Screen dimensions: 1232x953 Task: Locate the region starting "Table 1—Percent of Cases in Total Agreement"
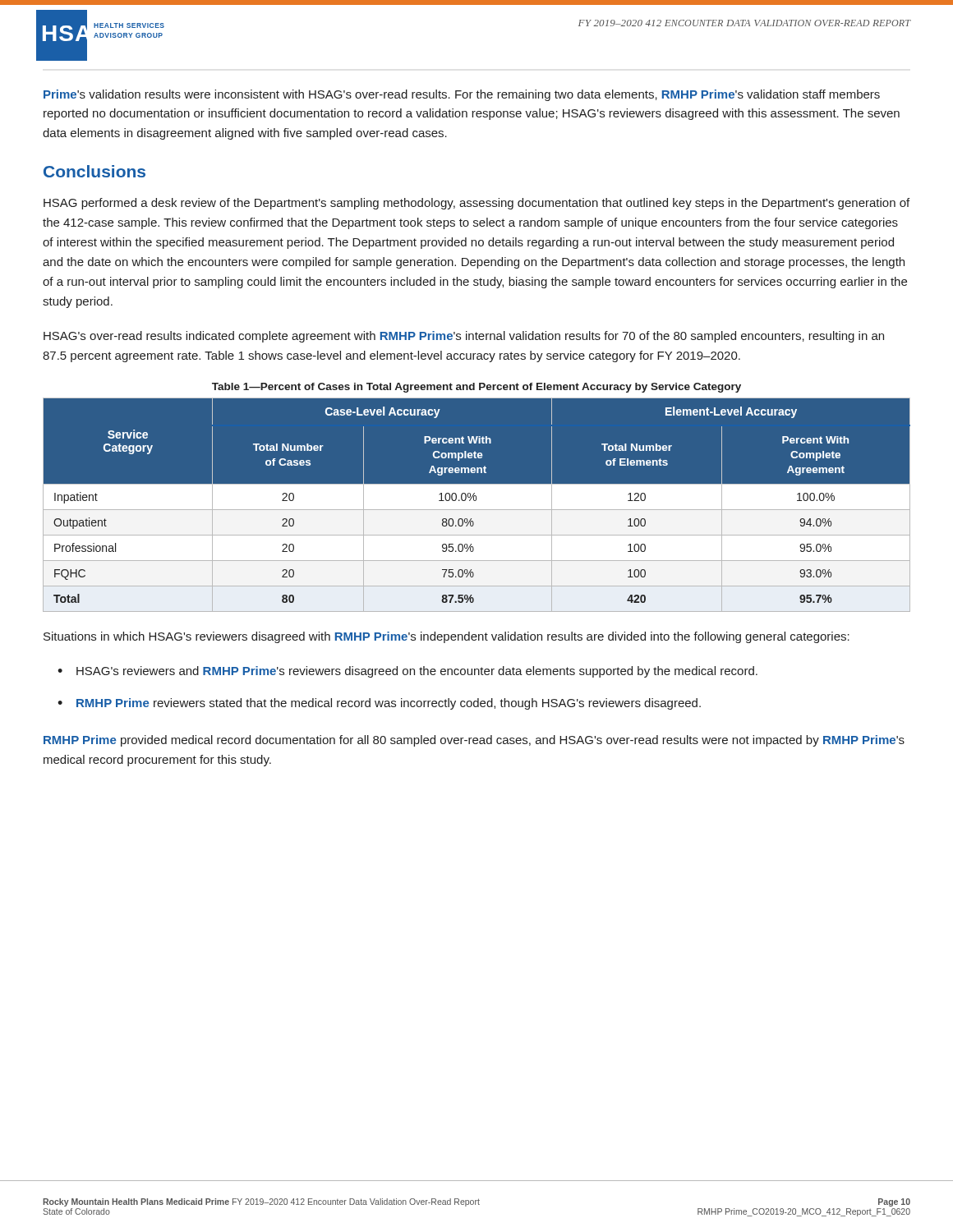pos(476,386)
